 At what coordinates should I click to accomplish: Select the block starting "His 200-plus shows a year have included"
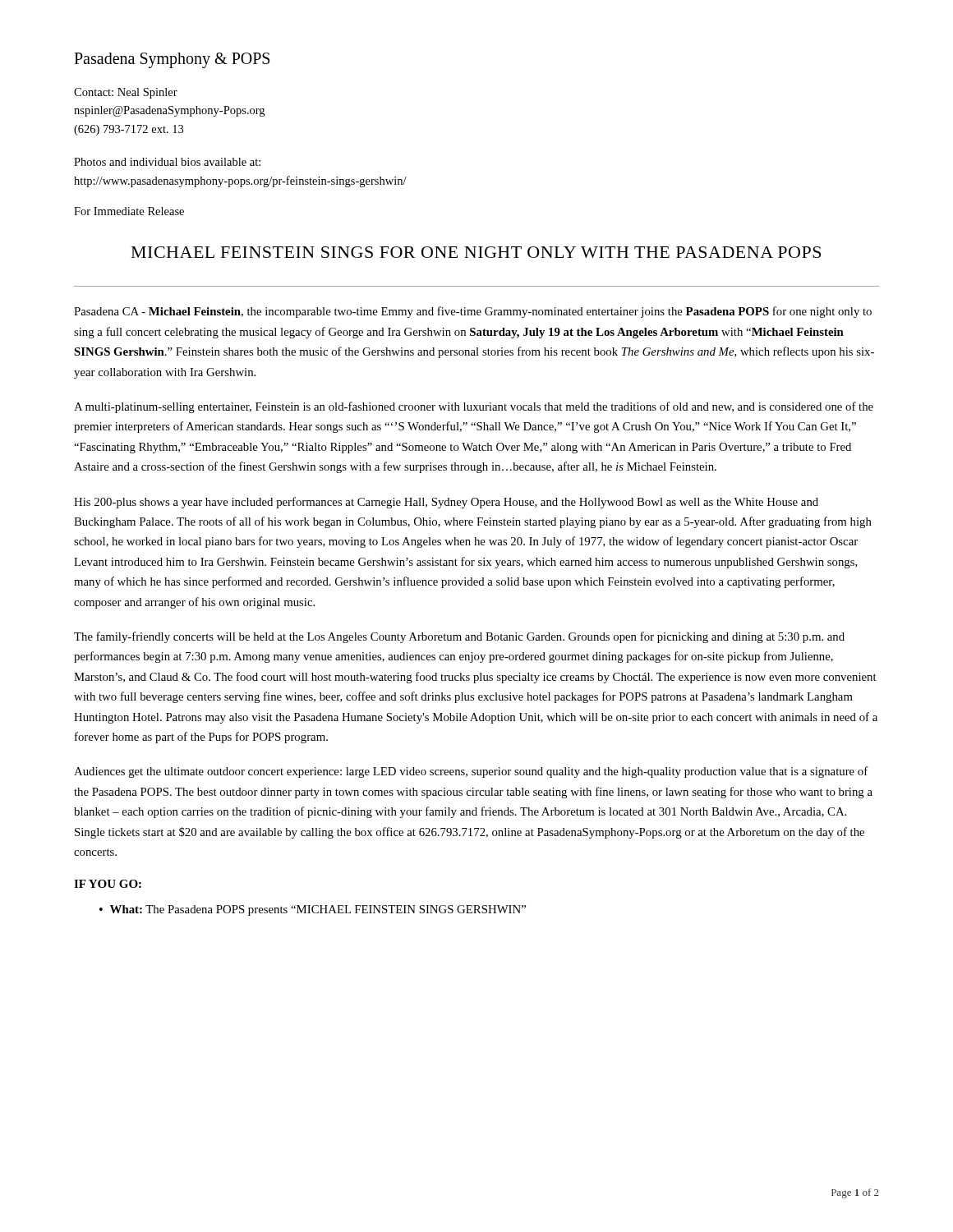coord(473,552)
